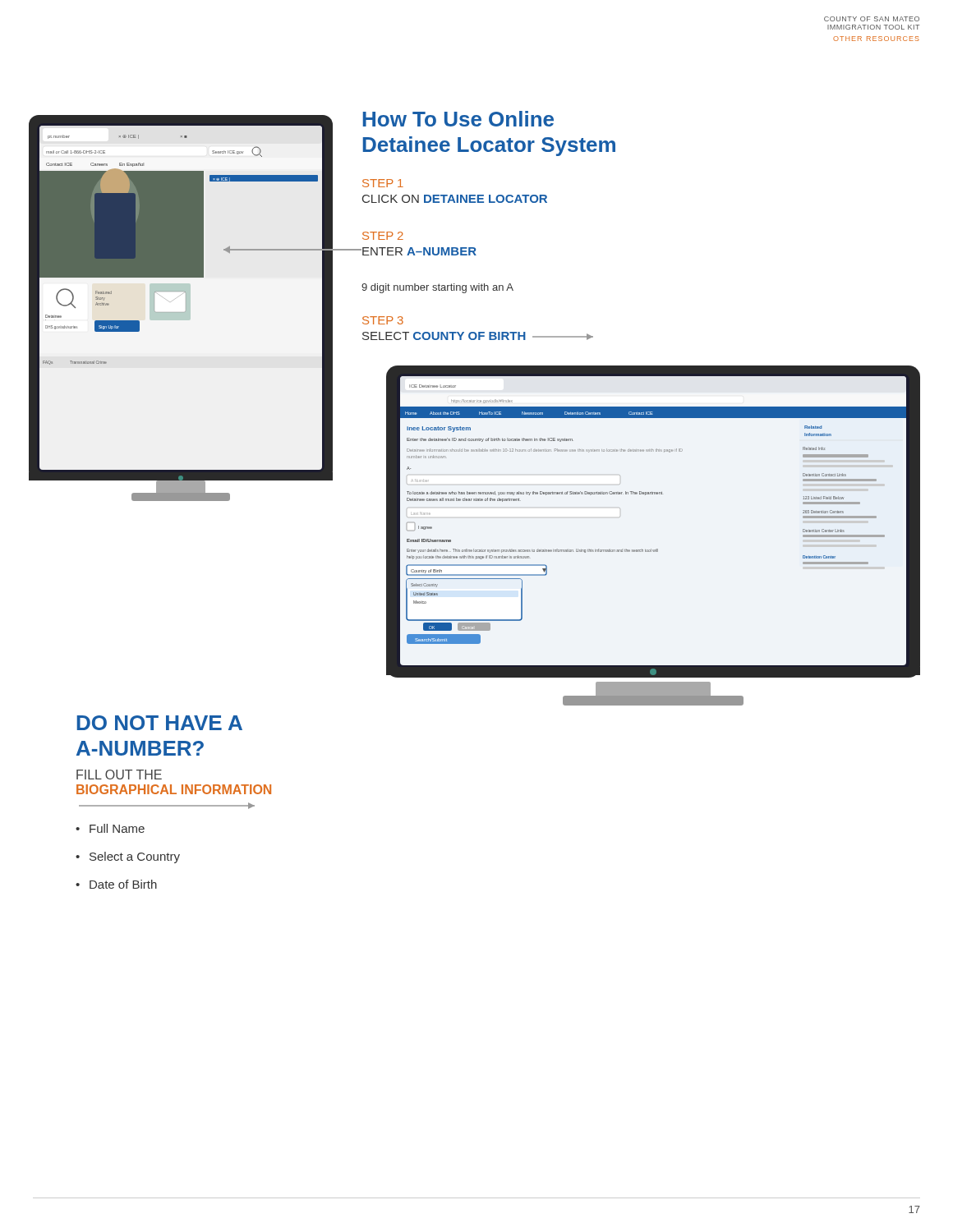Screen dimensions: 1232x953
Task: Click on the region starting "STEP 3 SELECT"
Action: 383,320
